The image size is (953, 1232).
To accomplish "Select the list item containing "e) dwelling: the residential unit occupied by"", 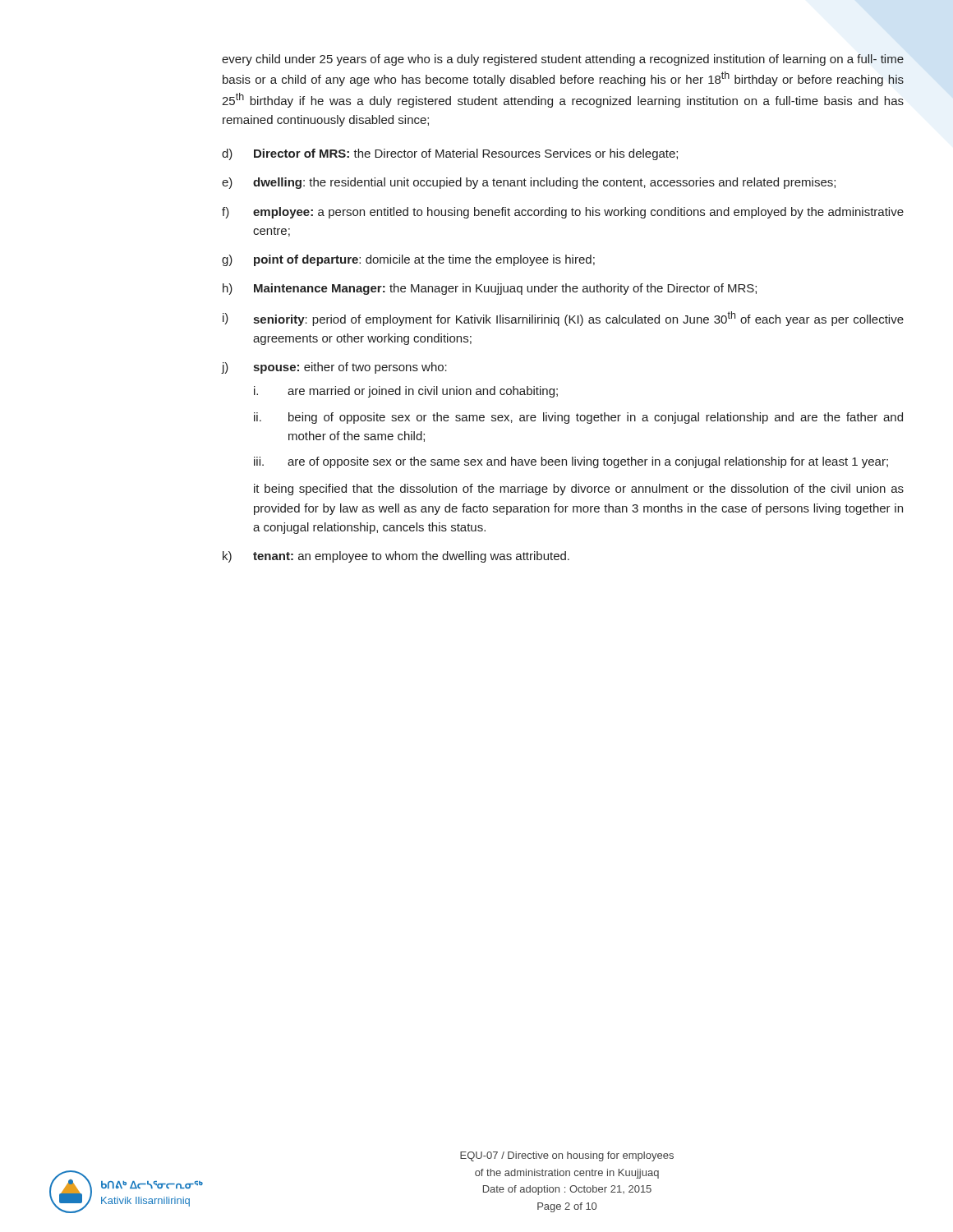I will tap(563, 182).
